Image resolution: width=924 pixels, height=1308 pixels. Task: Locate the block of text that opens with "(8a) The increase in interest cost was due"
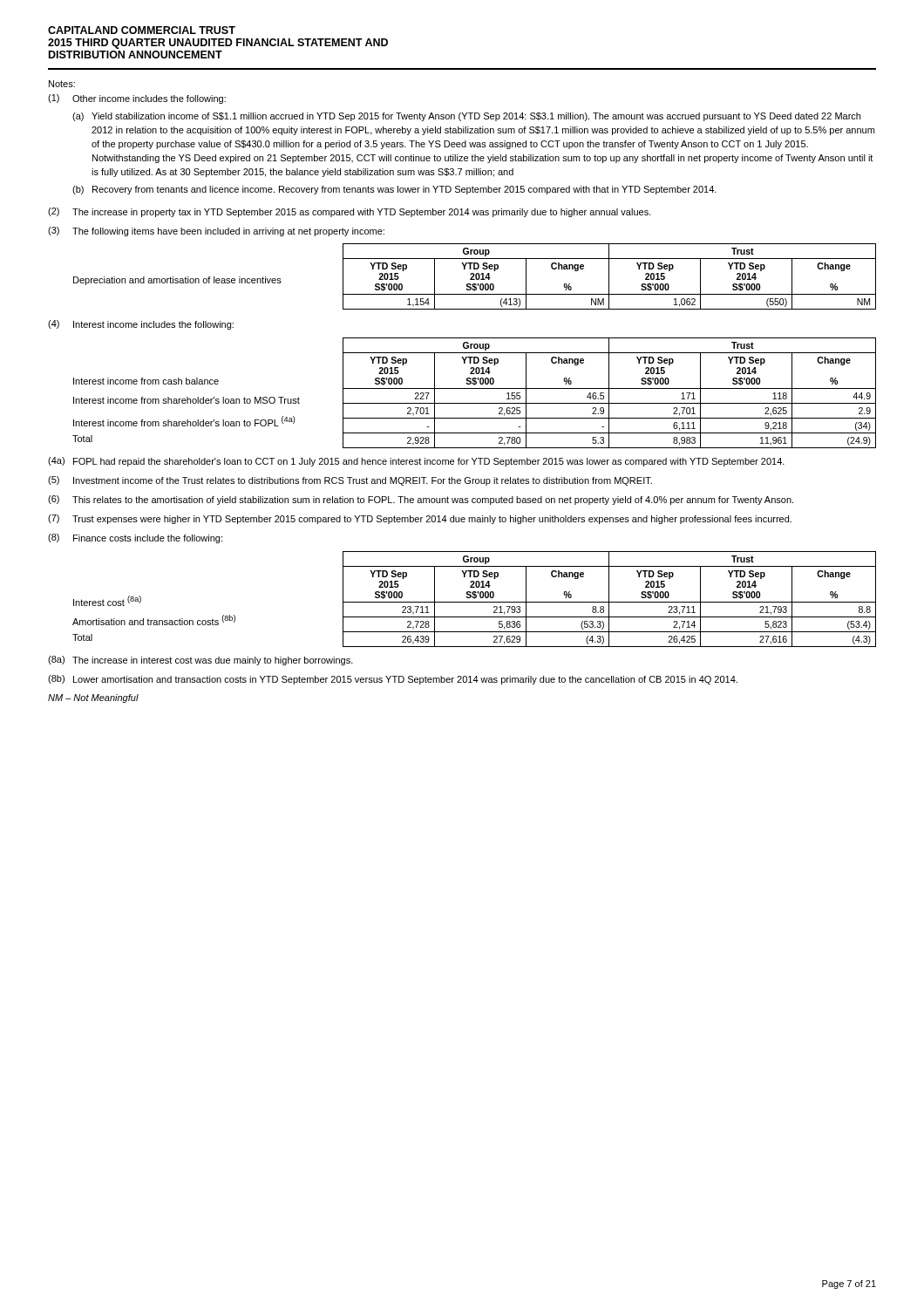coord(200,661)
